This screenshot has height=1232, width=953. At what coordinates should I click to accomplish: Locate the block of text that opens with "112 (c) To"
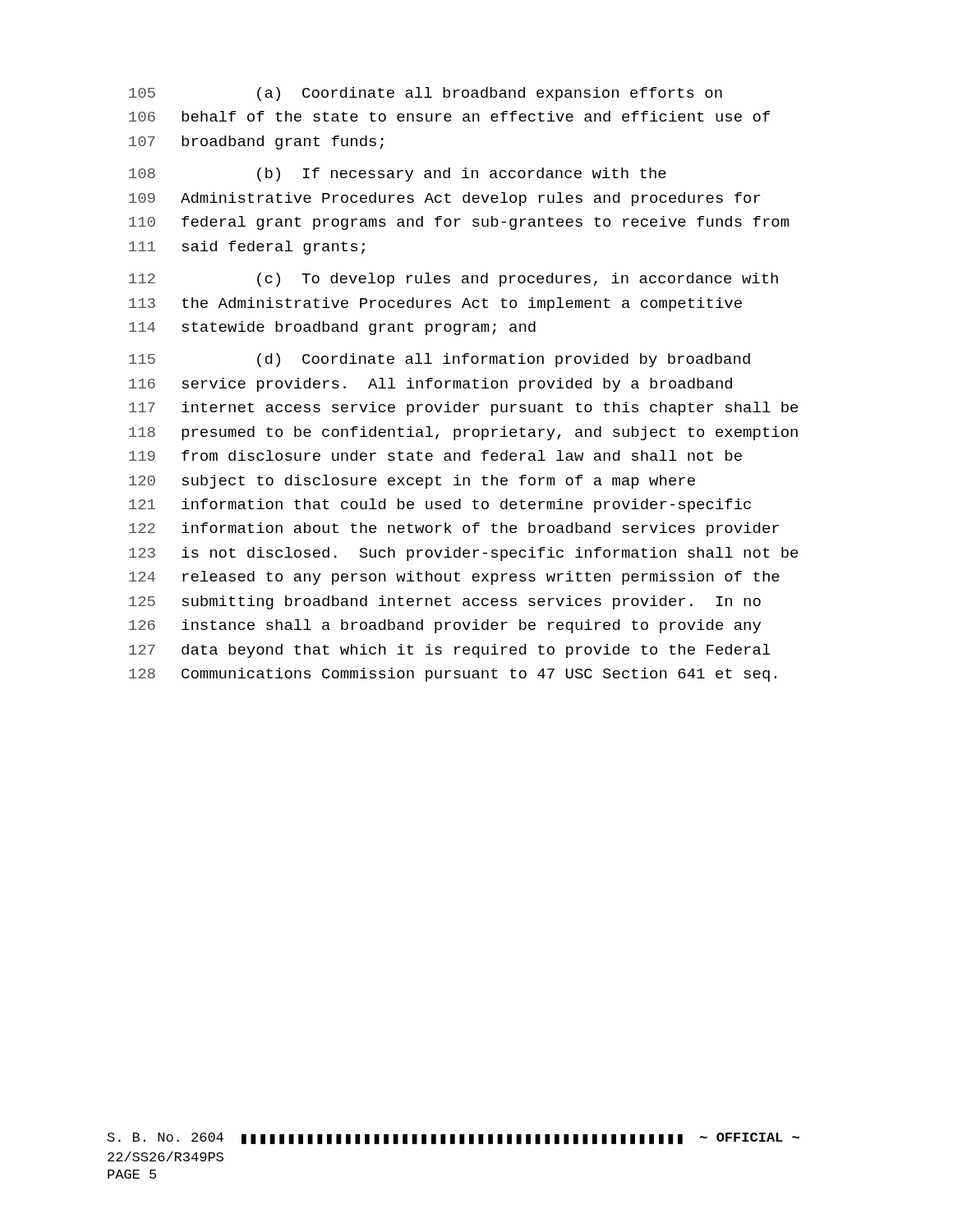tap(476, 304)
